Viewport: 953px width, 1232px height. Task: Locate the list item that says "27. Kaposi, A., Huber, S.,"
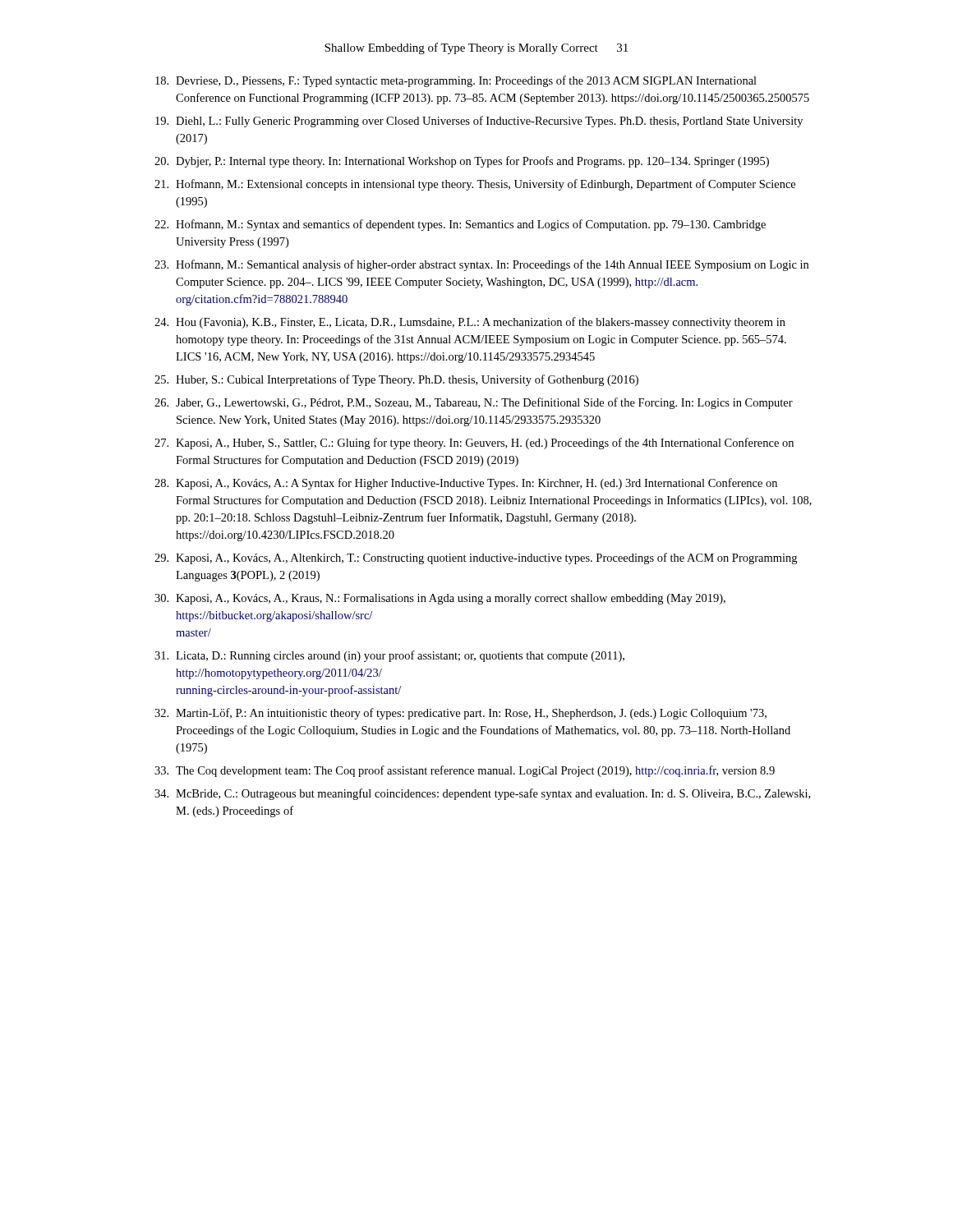click(476, 452)
